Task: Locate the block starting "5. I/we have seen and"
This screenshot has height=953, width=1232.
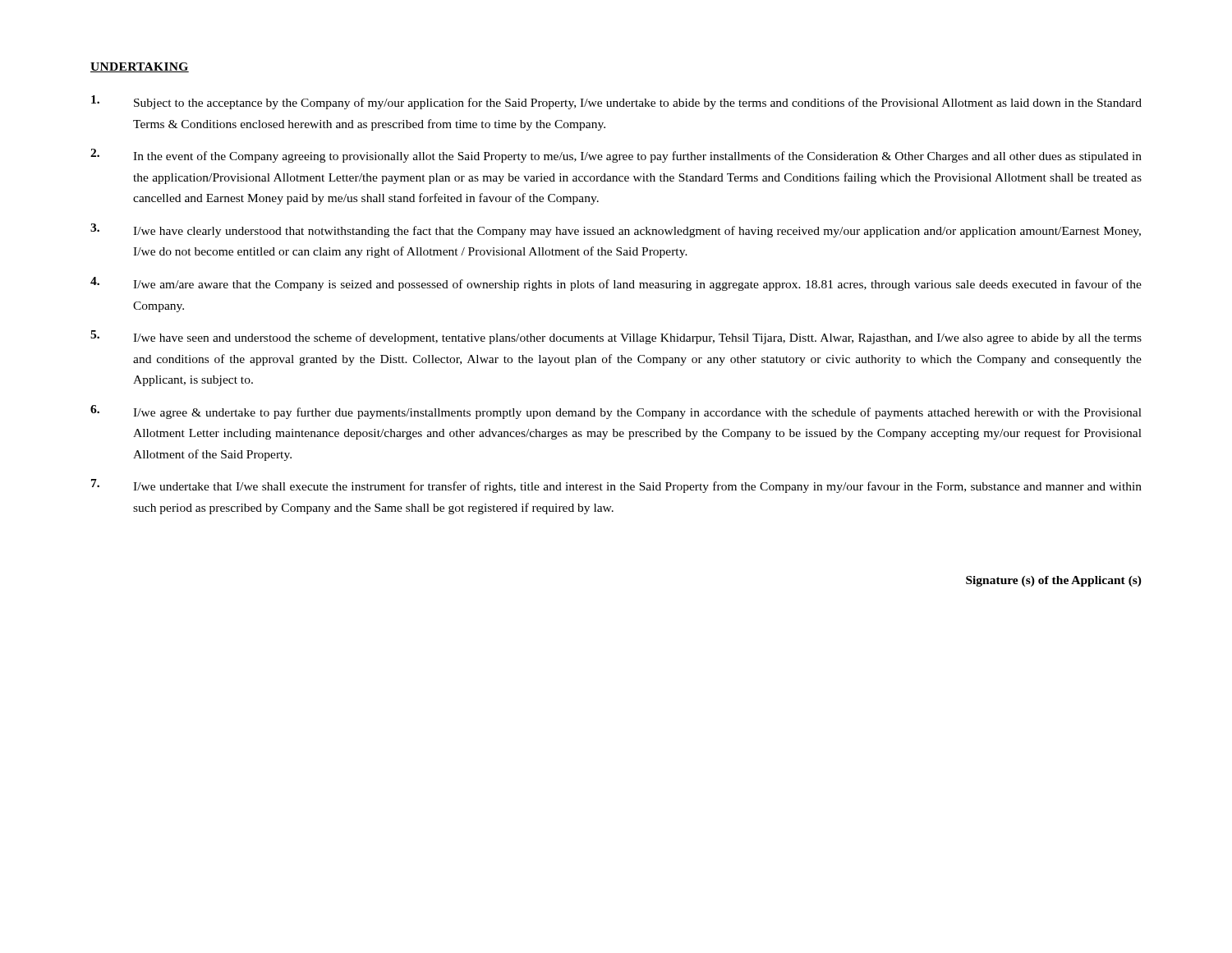Action: click(616, 359)
